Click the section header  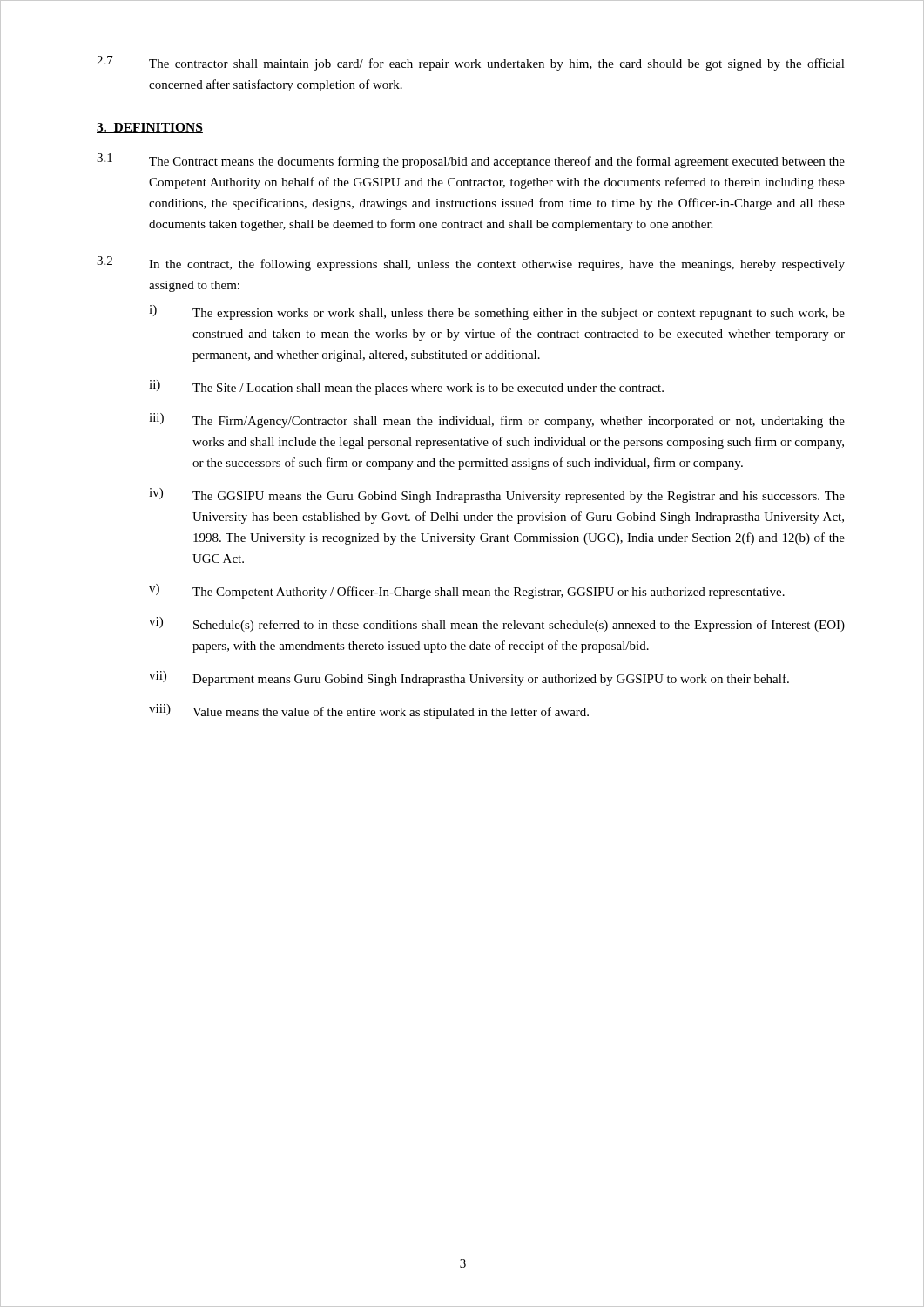click(150, 127)
